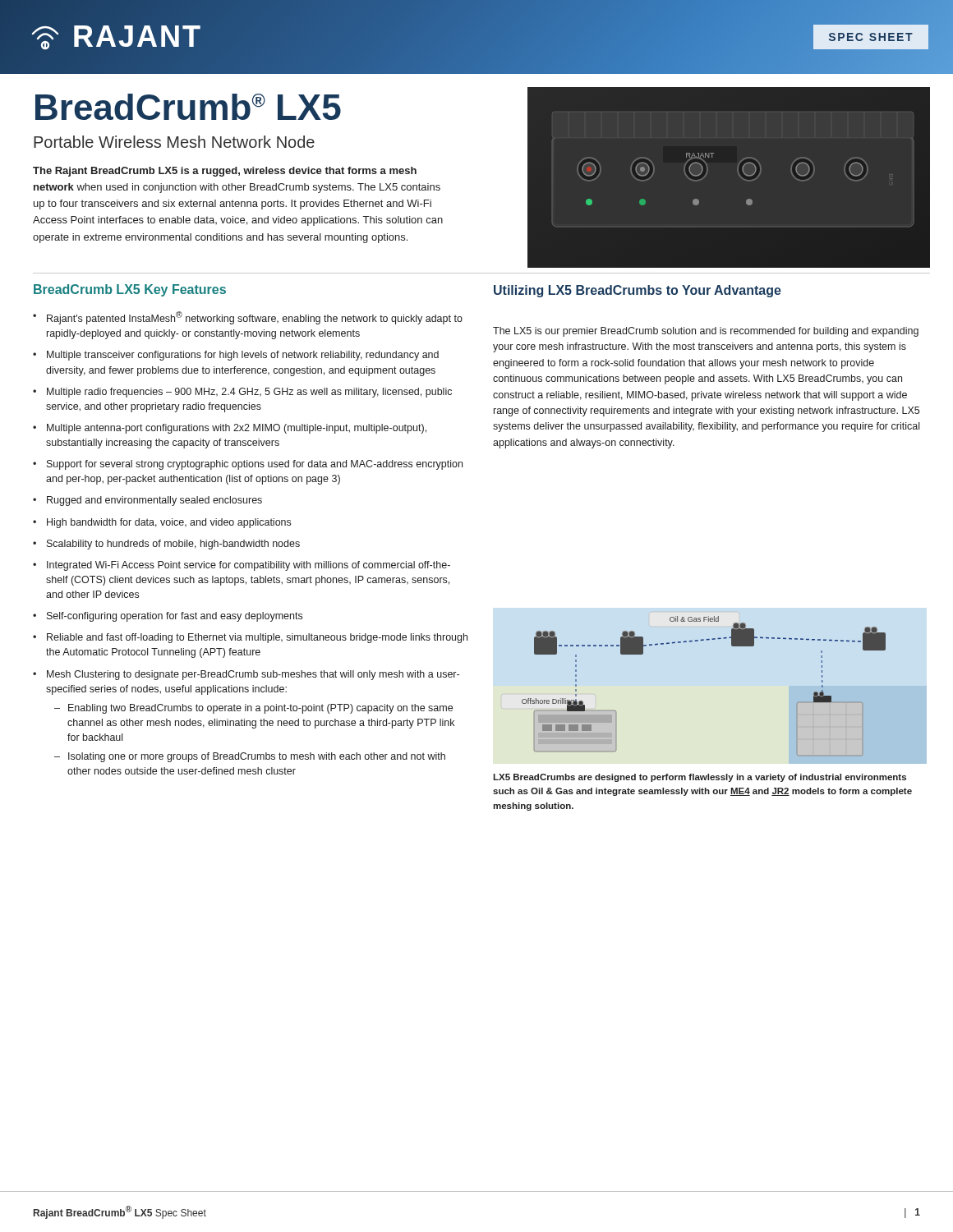Find the text block starting "• Scalability to hundreds"
This screenshot has width=953, height=1232.
166,543
